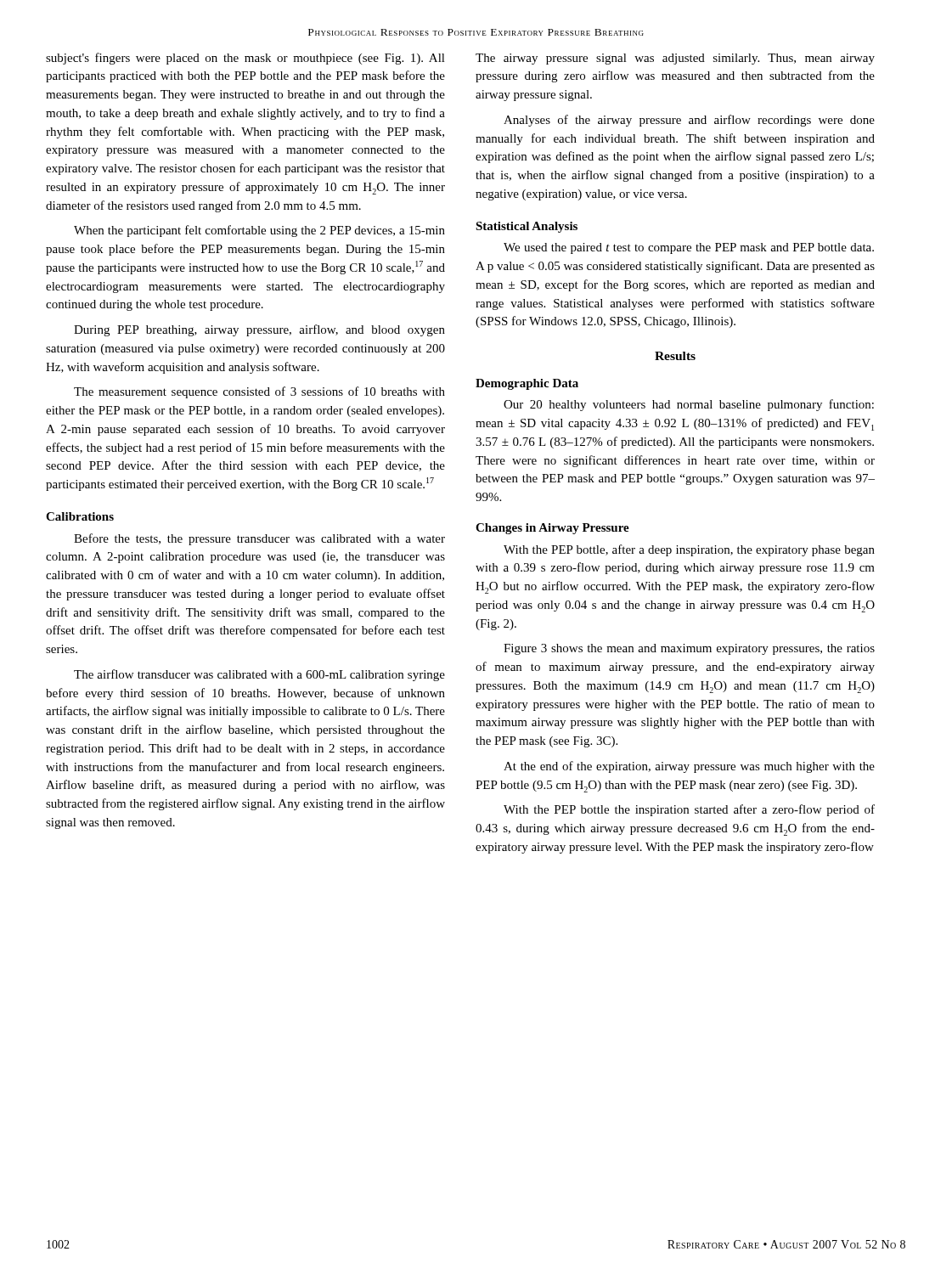Click on the passage starting "When the participant"
952x1274 pixels.
[x=245, y=268]
